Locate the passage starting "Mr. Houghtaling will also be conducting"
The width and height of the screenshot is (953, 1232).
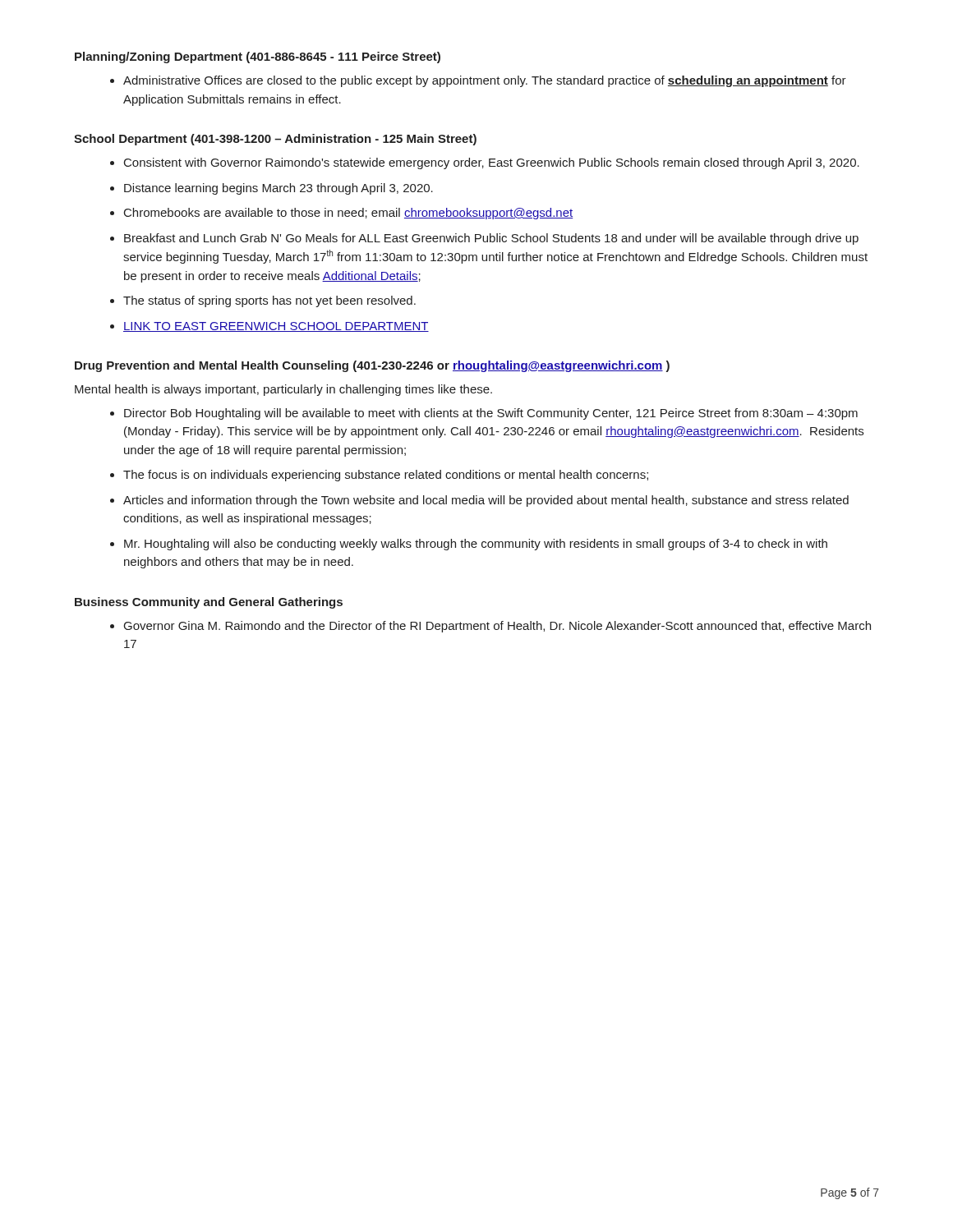(x=501, y=553)
